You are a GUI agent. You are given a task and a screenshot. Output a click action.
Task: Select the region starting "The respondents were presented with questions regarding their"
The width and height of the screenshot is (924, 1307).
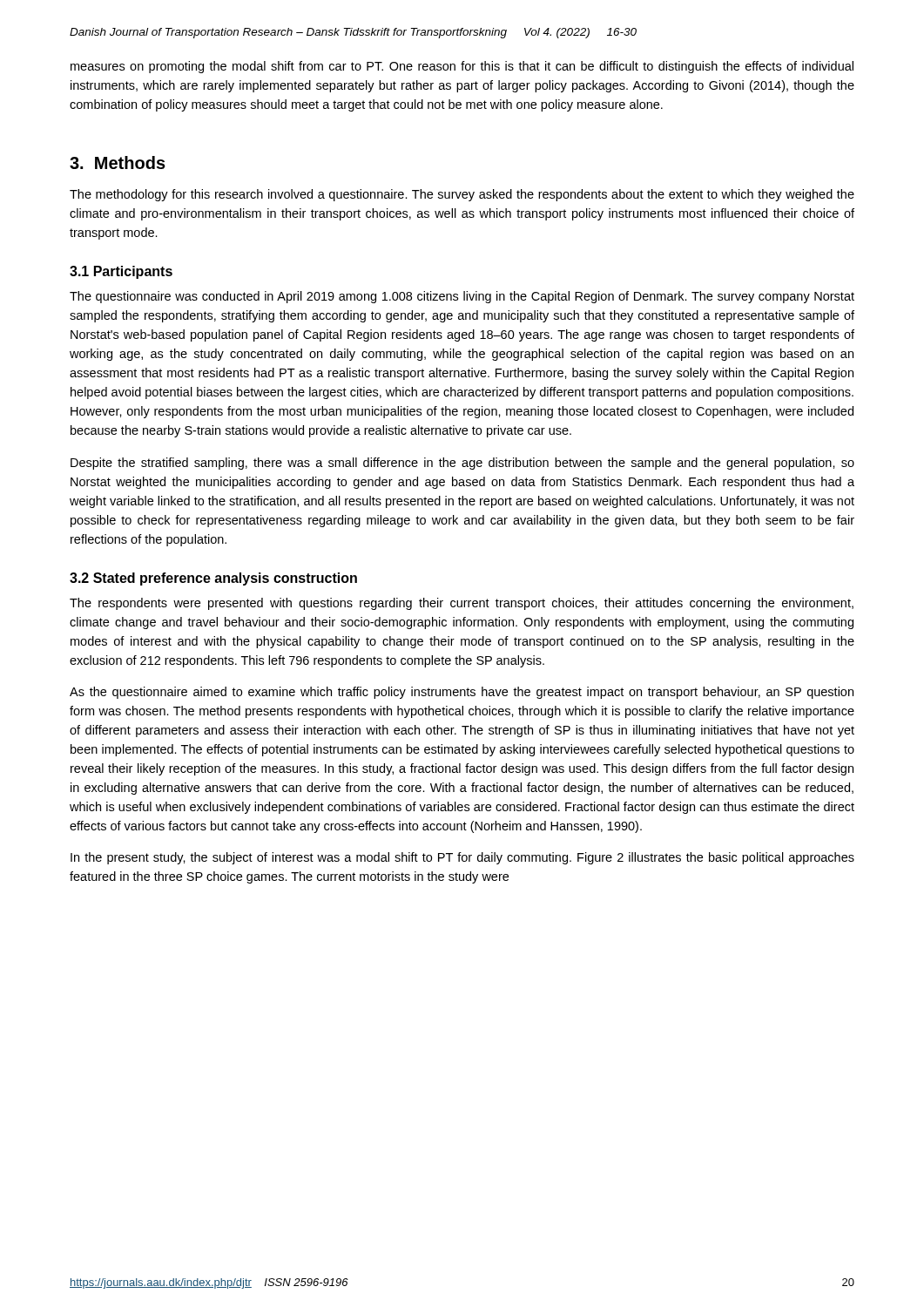pos(462,632)
